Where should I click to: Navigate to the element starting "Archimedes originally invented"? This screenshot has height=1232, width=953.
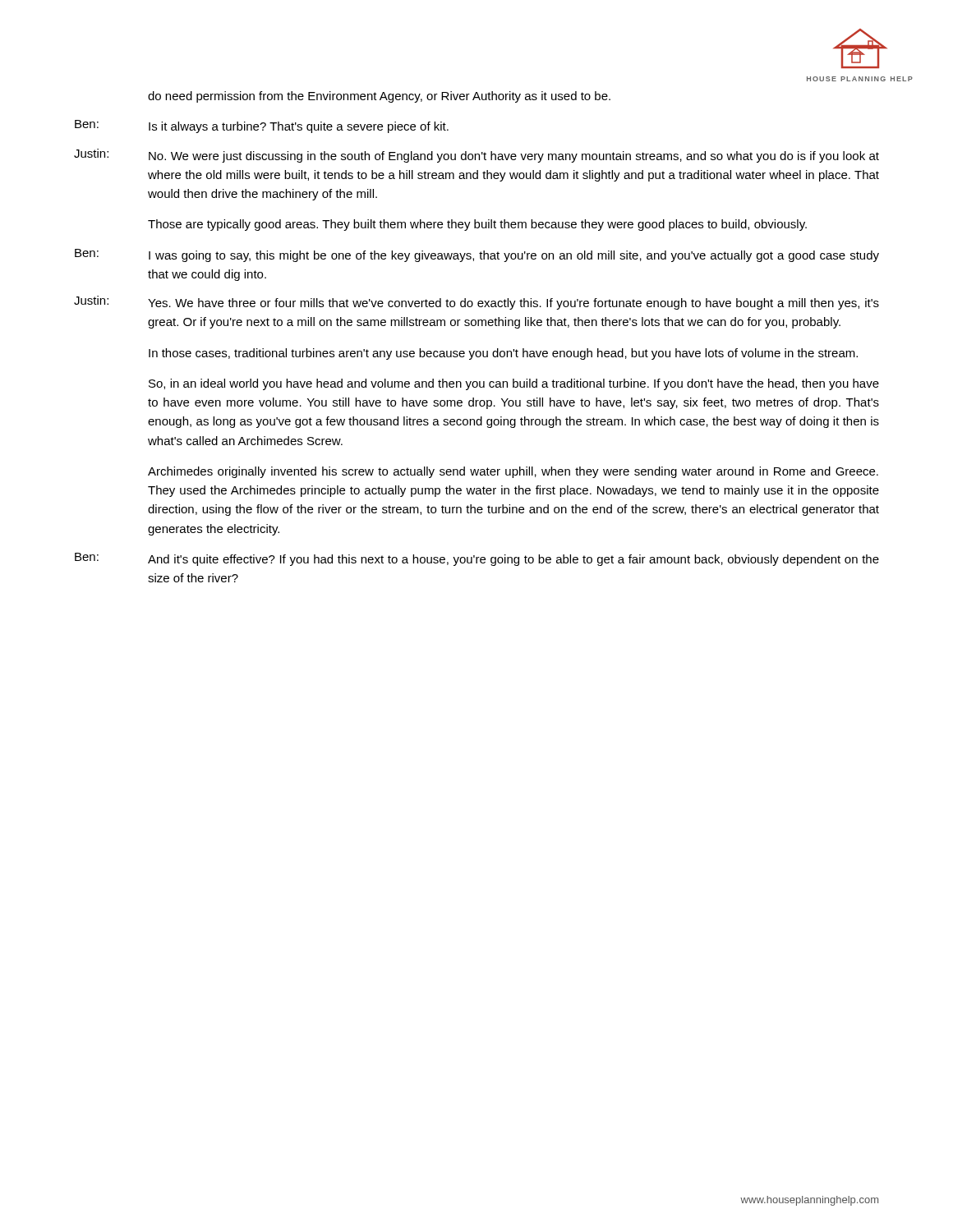coord(513,499)
